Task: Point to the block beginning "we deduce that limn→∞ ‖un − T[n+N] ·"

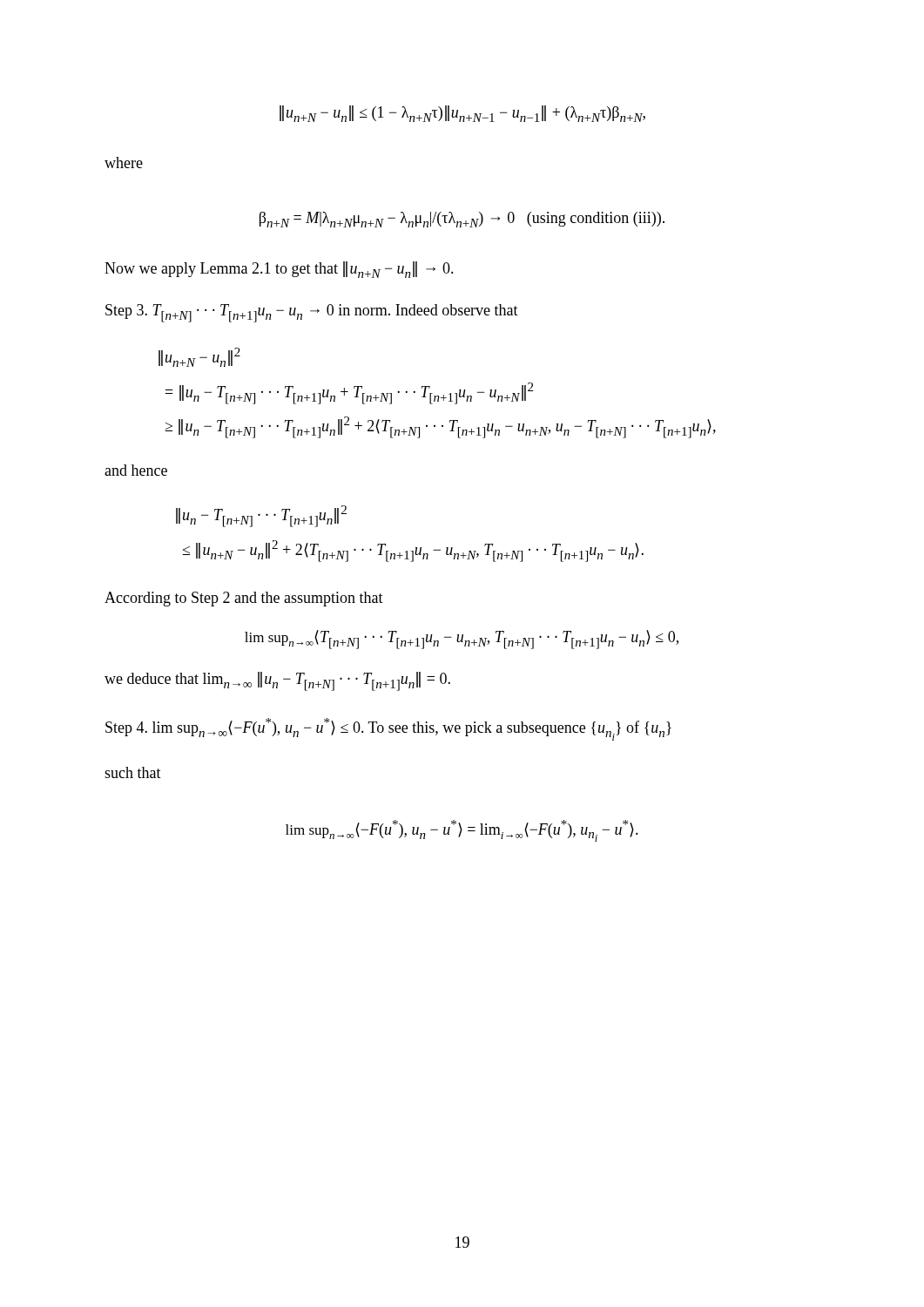Action: pyautogui.click(x=278, y=680)
